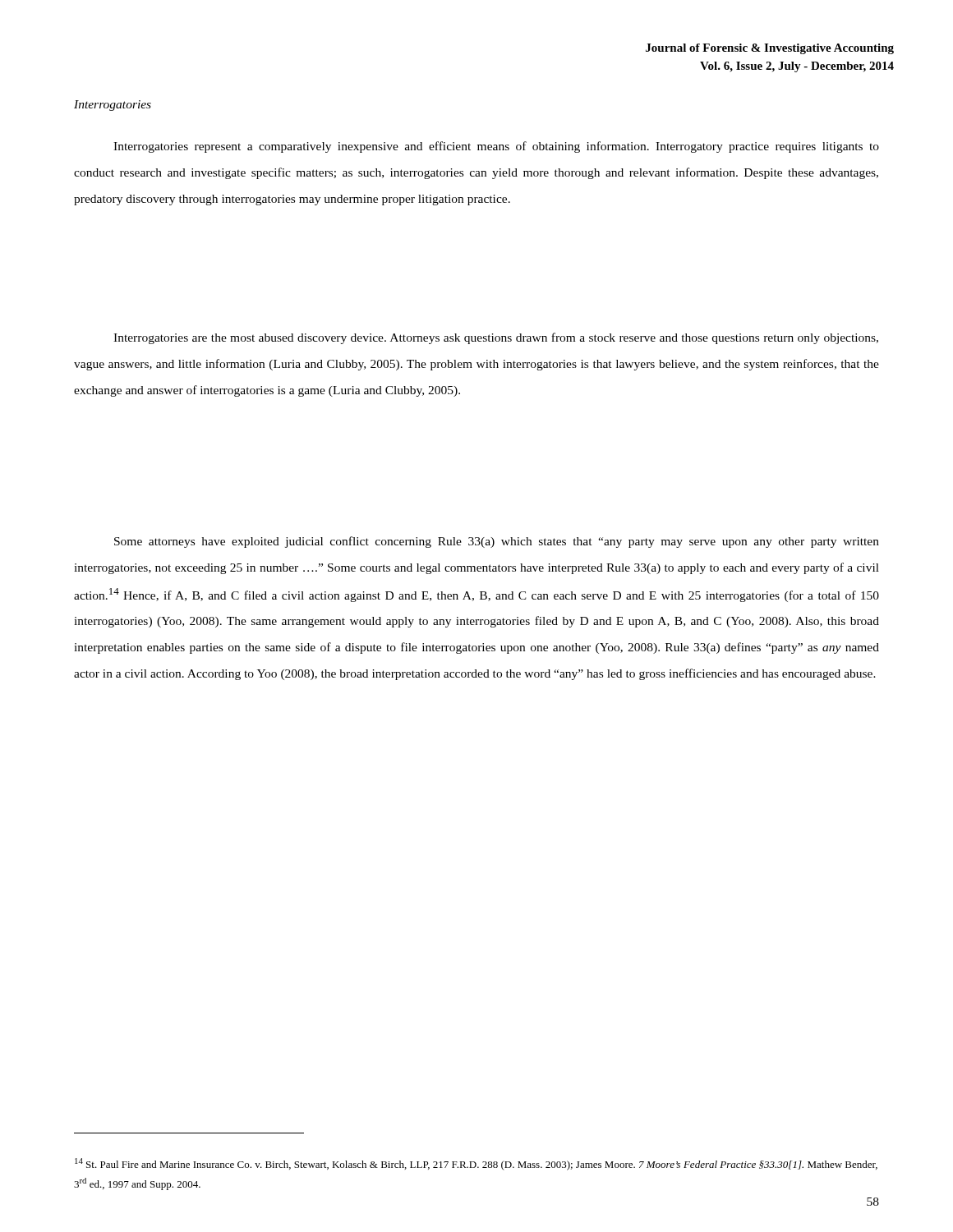
Task: Where is the passage that starts "Interrogatories are the most abused discovery"?
Action: [x=476, y=364]
